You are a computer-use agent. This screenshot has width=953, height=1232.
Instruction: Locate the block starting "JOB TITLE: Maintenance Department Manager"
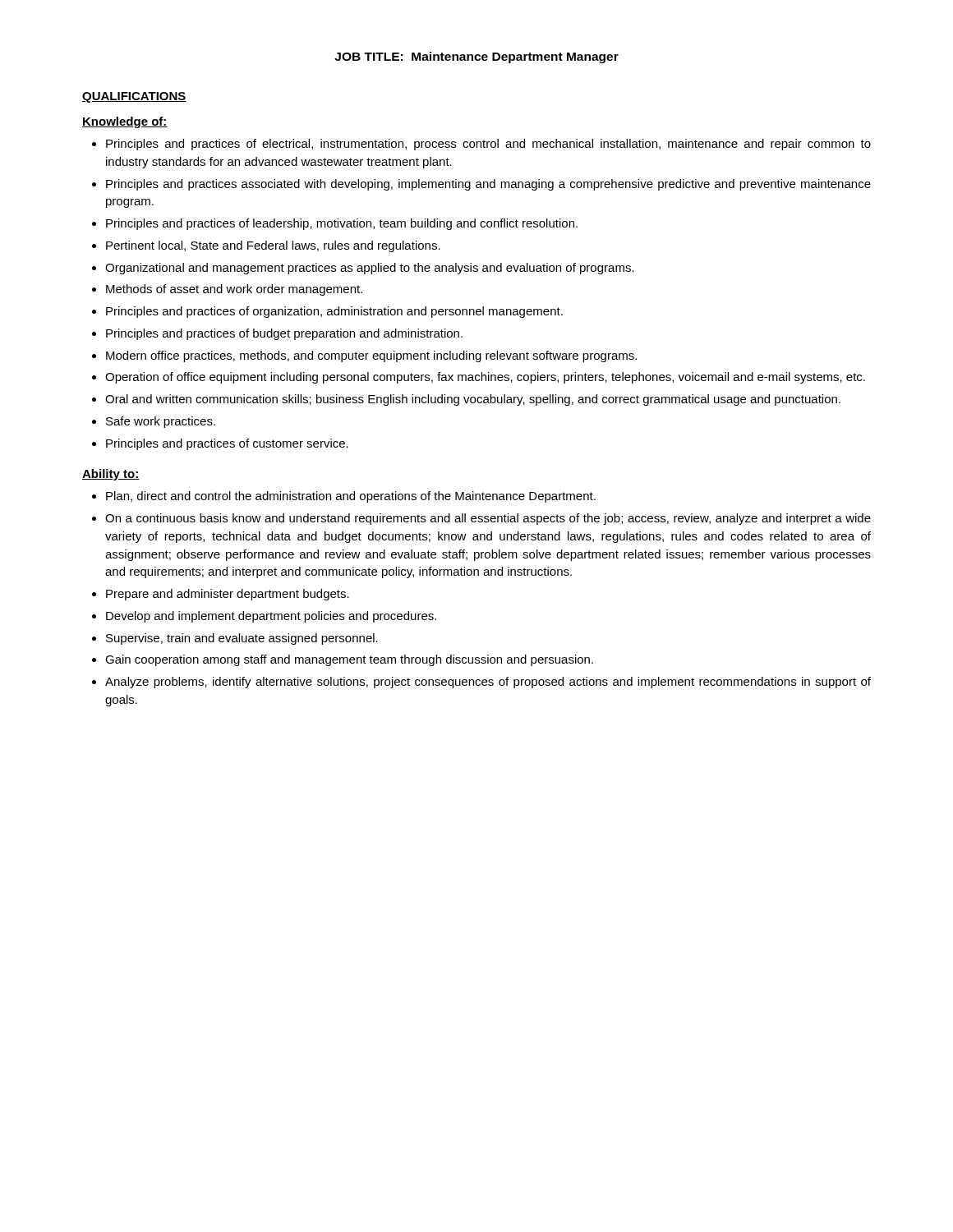(x=476, y=56)
